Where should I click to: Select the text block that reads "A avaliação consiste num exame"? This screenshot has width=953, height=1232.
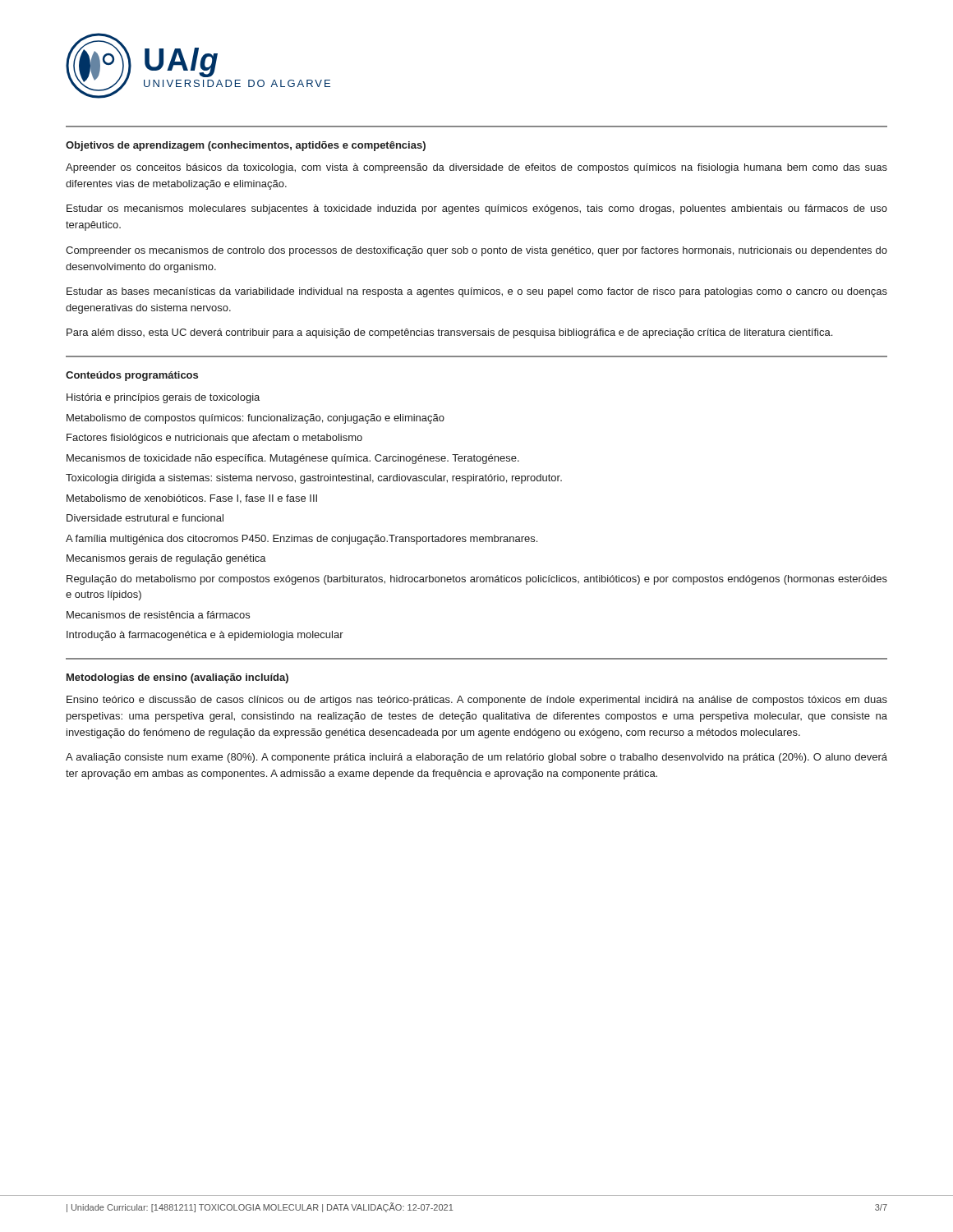click(476, 765)
